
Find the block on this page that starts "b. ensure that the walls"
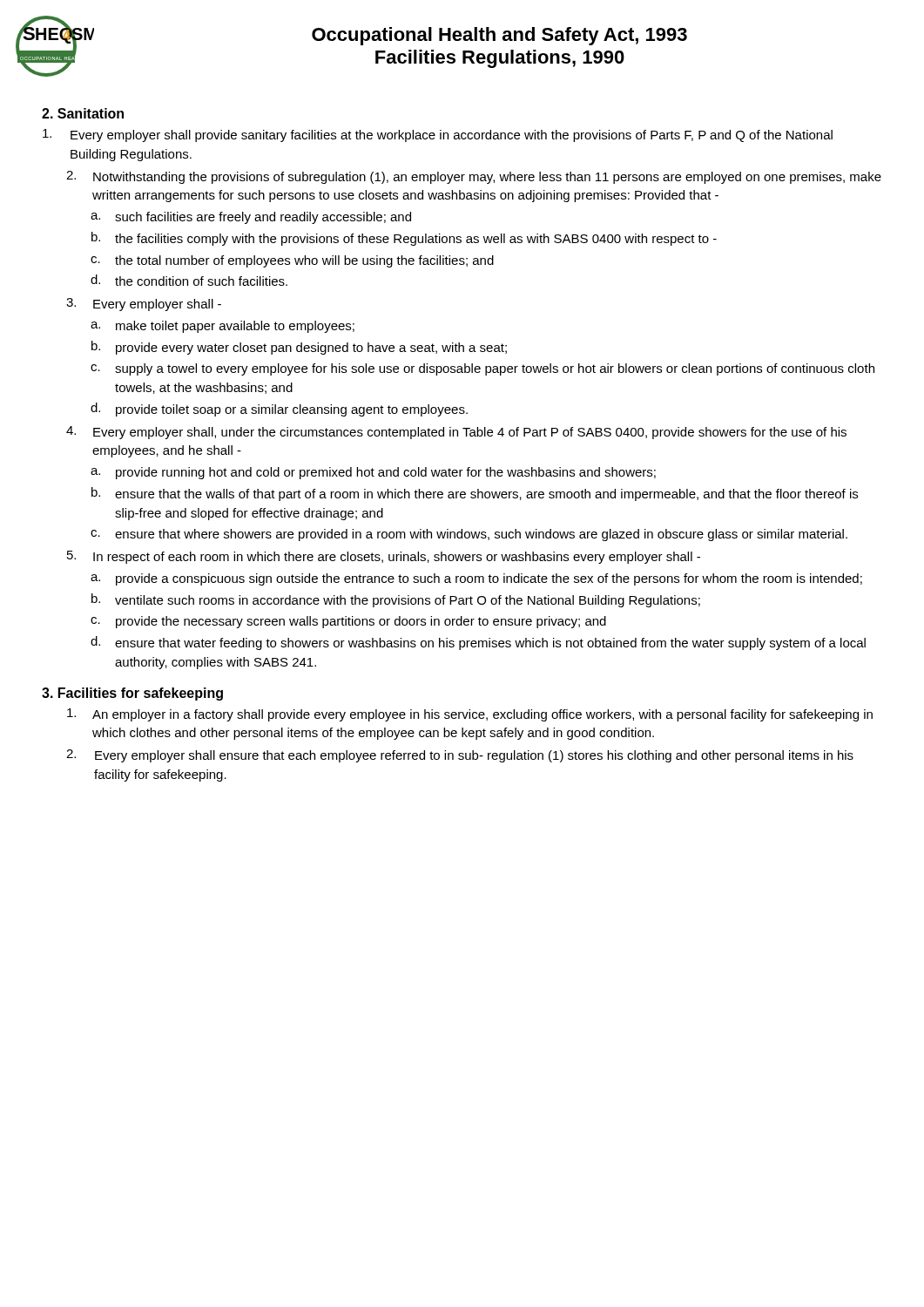[486, 503]
